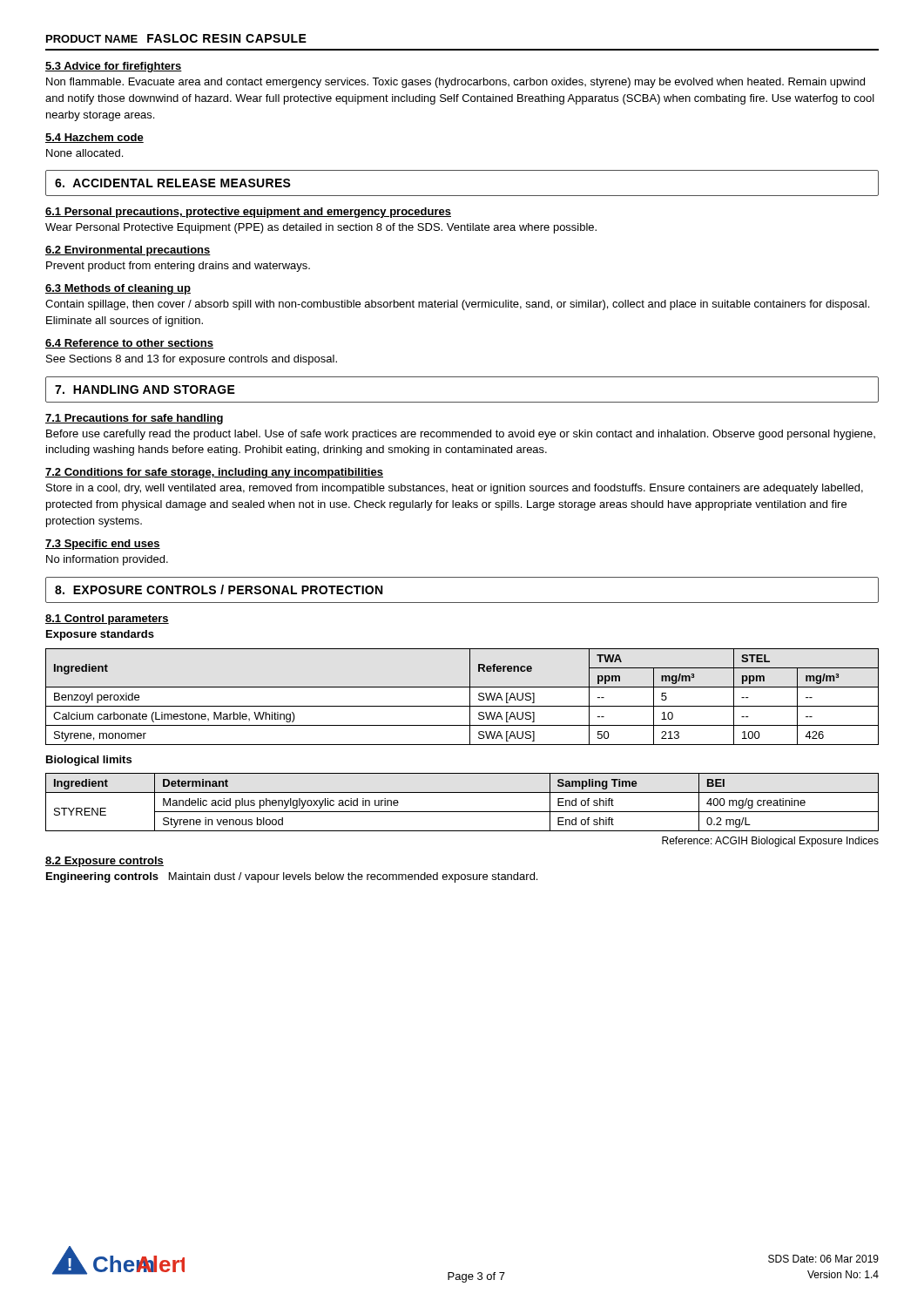Click where it says "6. ACCIDENTAL RELEASE MEASURES"
This screenshot has height=1307, width=924.
click(x=173, y=183)
